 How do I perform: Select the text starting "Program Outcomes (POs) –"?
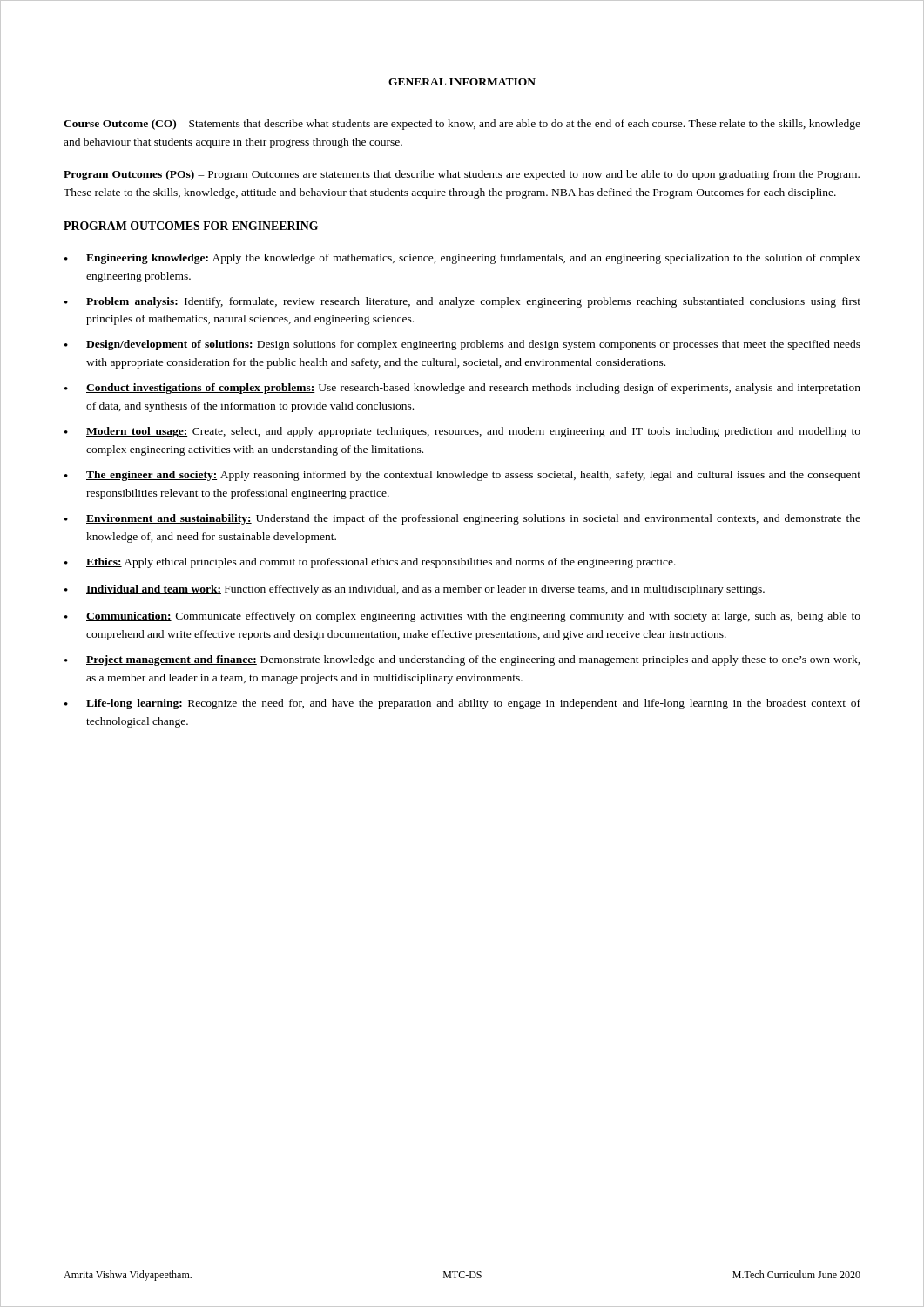(462, 183)
